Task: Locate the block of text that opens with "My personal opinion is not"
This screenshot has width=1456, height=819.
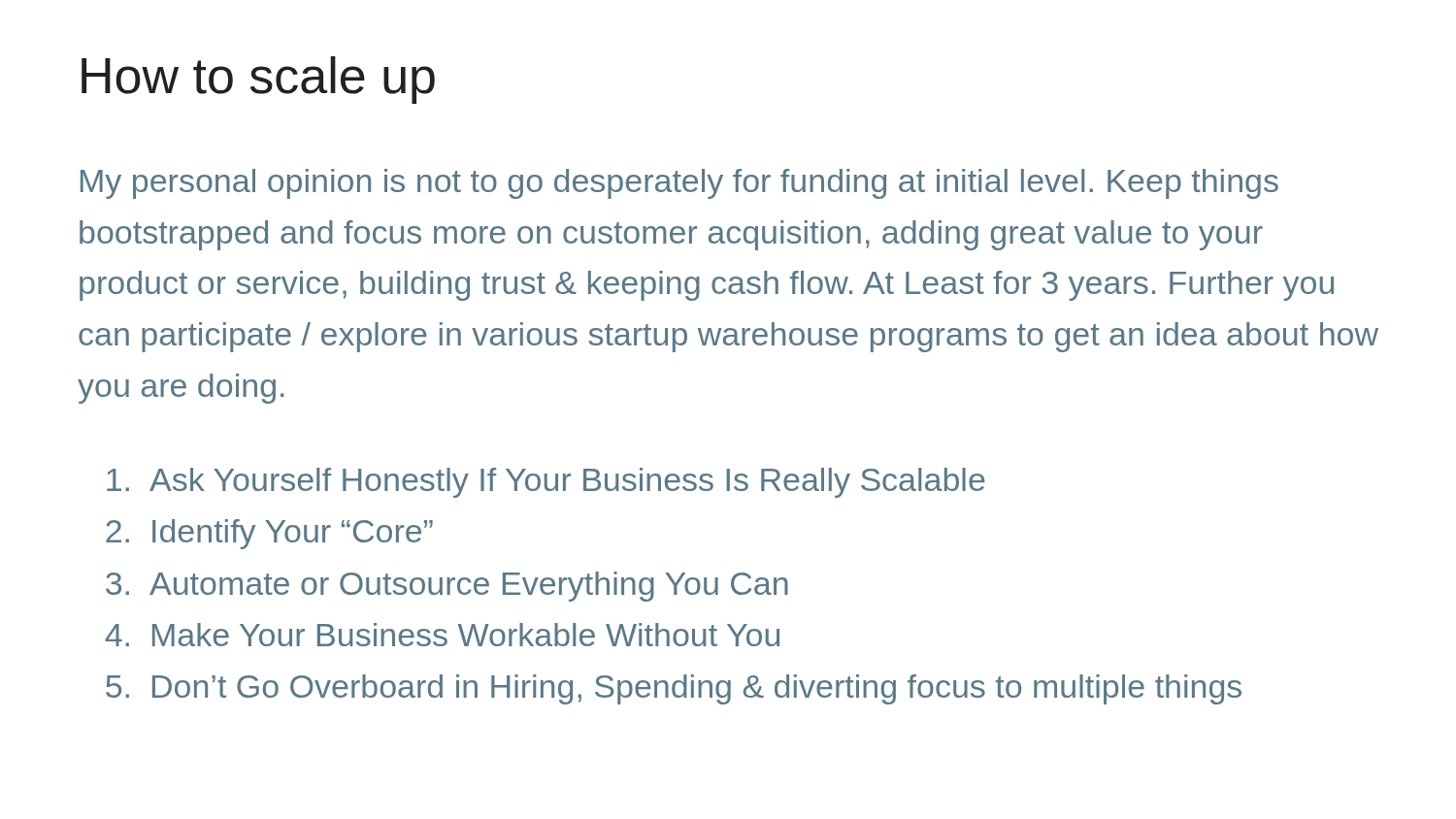Action: tap(728, 283)
